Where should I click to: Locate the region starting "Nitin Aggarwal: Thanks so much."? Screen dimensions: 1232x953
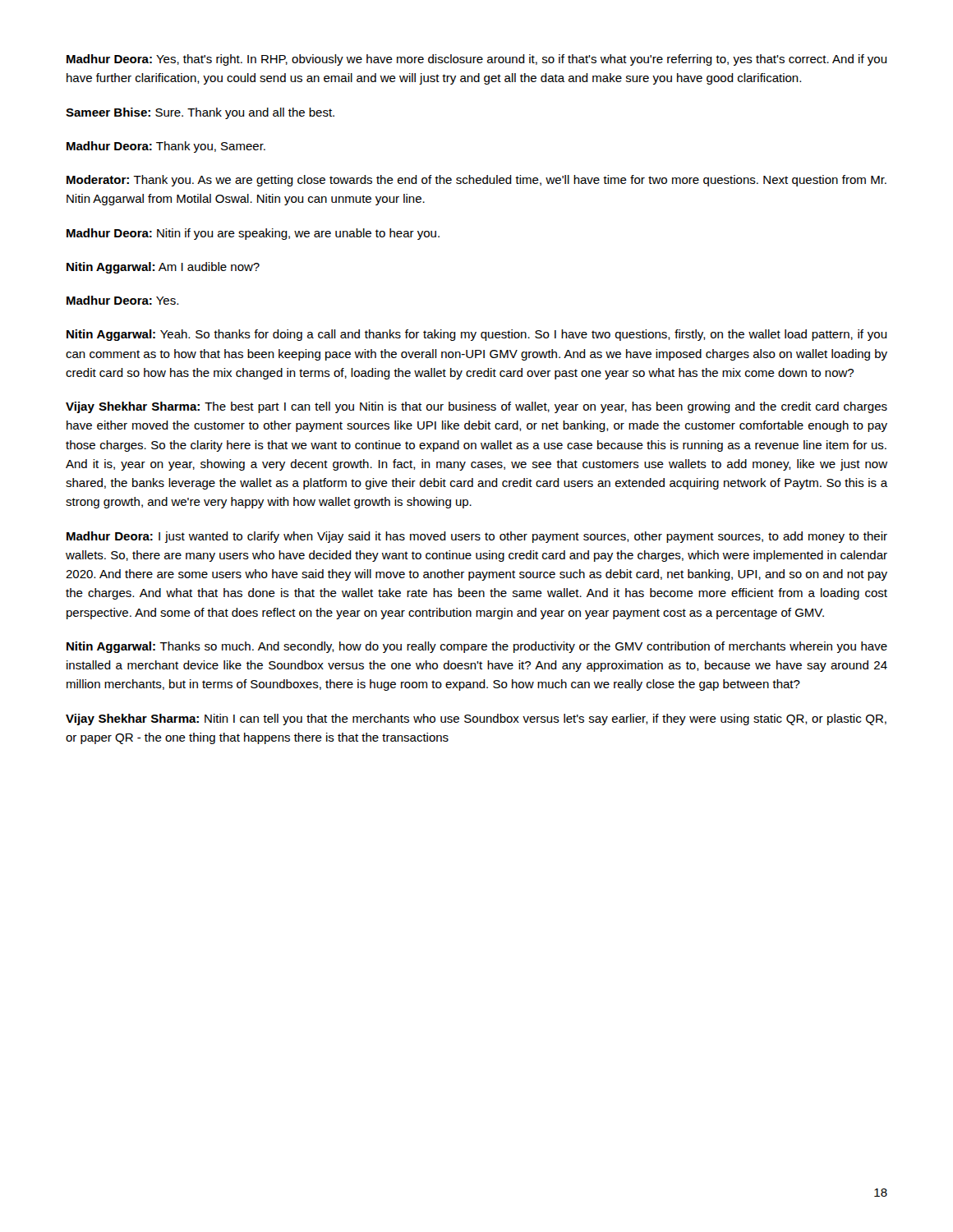point(476,665)
